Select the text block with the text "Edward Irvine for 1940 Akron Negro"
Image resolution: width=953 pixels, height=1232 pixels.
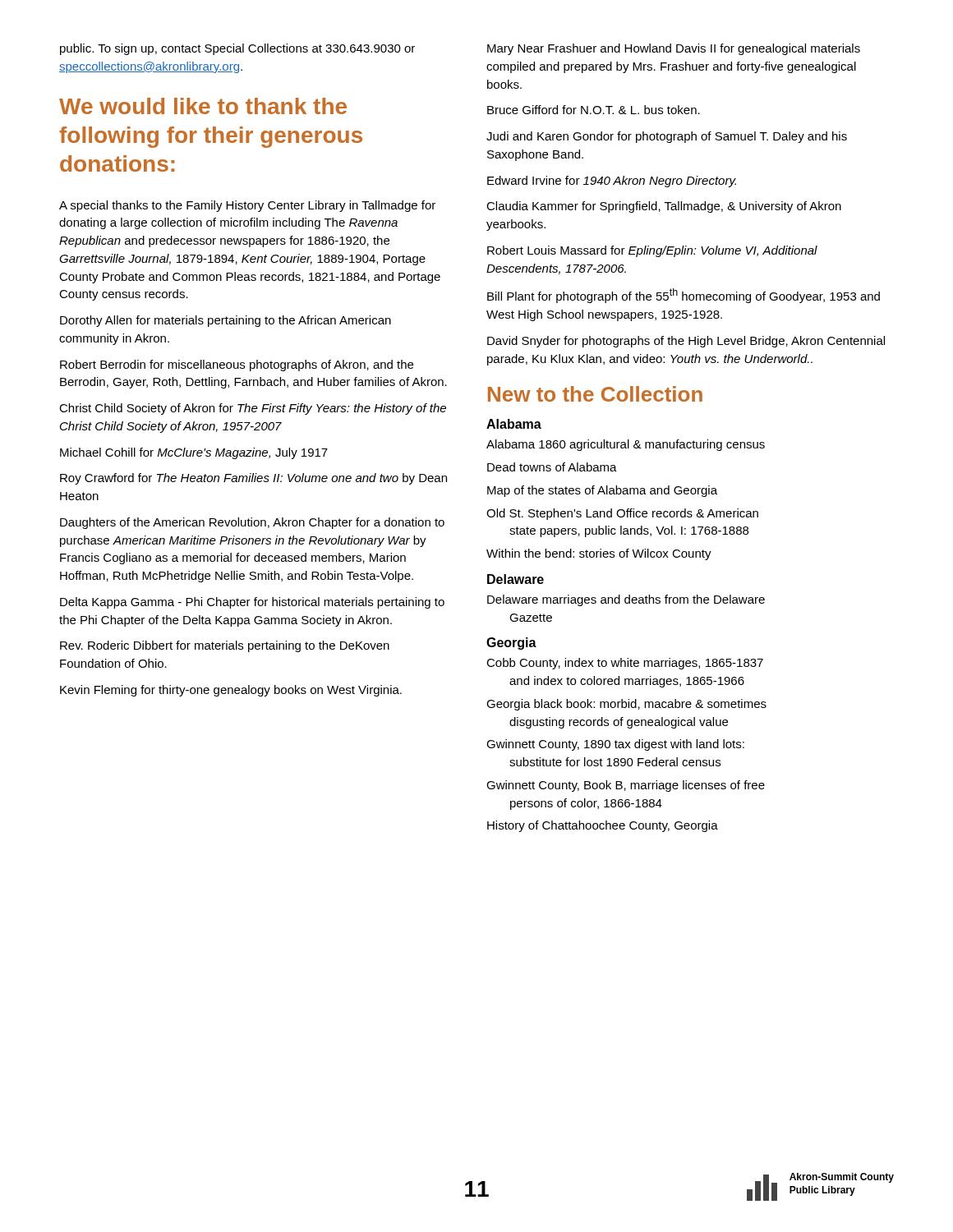690,180
